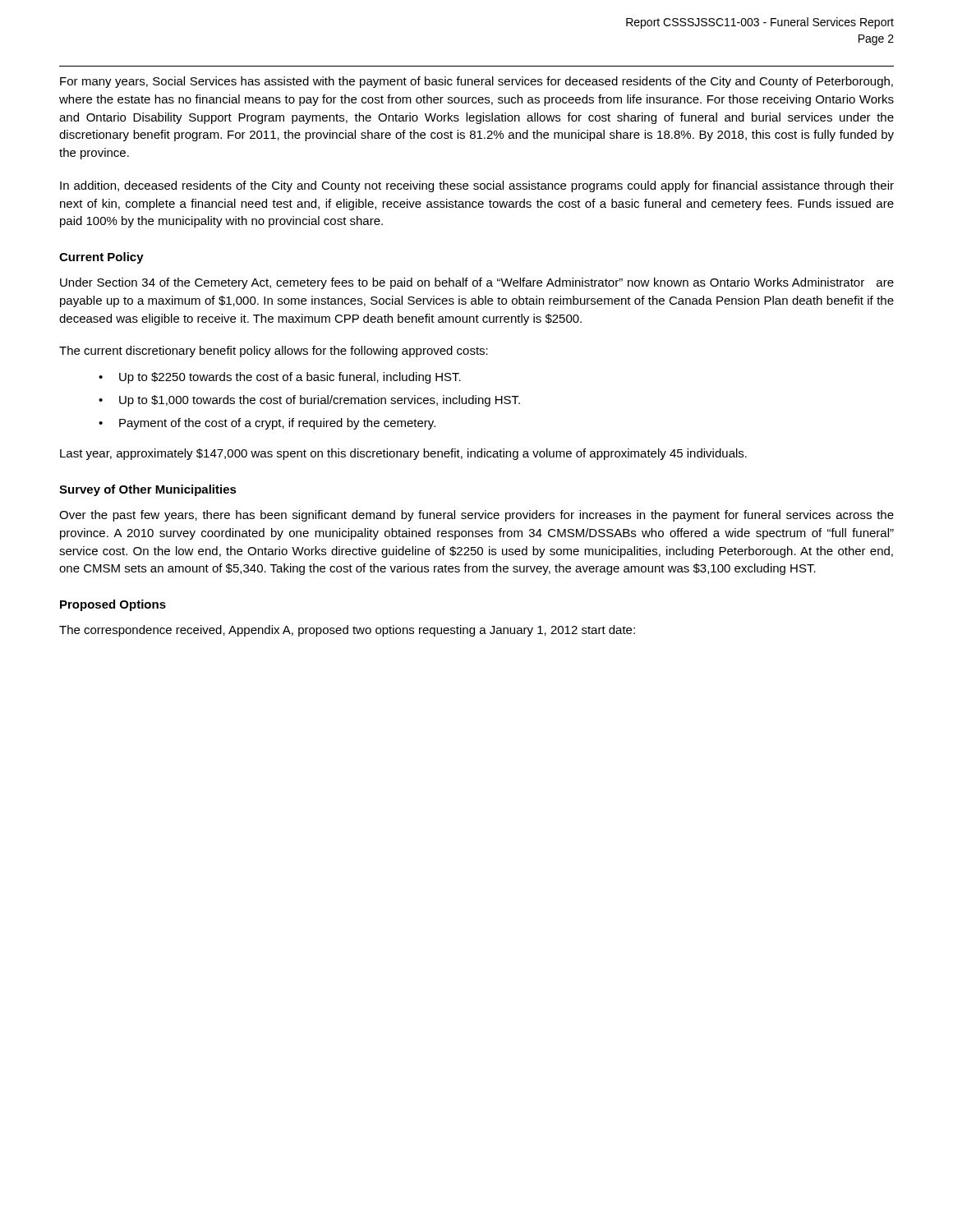Point to the passage starting "• Up to $2250"
953x1232 pixels.
(x=280, y=377)
